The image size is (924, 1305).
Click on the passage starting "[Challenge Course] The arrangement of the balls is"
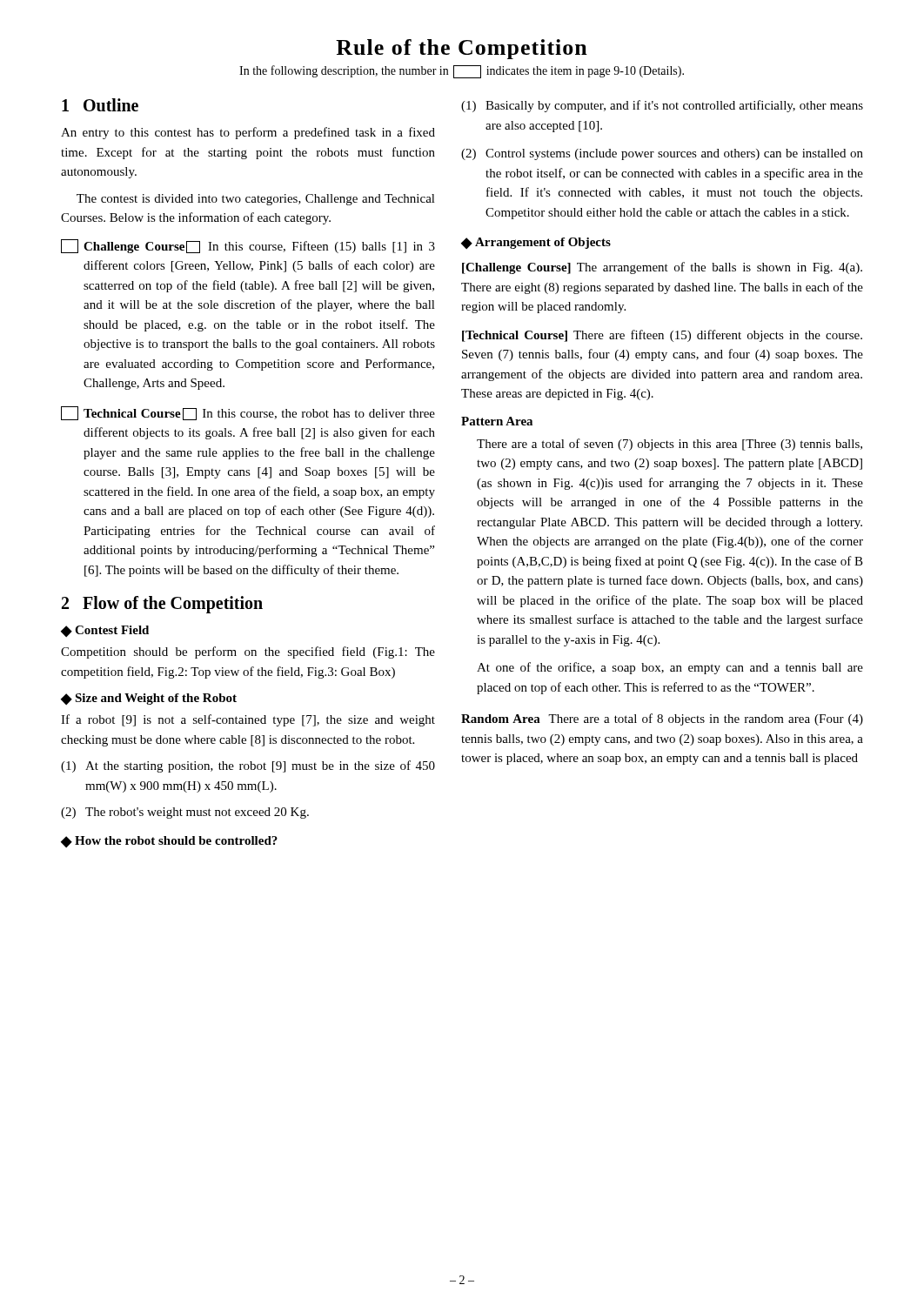coord(662,287)
